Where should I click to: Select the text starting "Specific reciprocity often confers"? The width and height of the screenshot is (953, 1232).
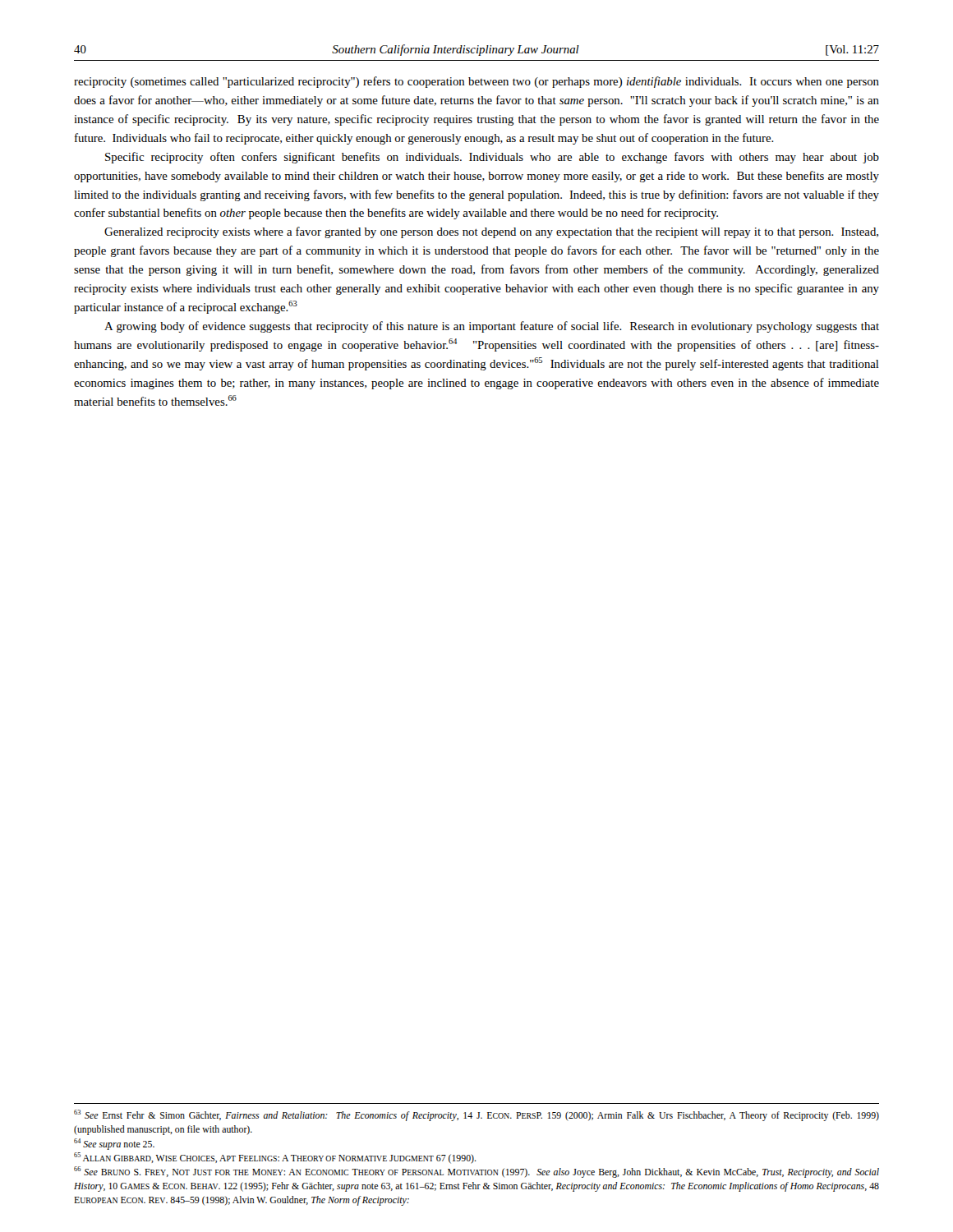pyautogui.click(x=476, y=185)
